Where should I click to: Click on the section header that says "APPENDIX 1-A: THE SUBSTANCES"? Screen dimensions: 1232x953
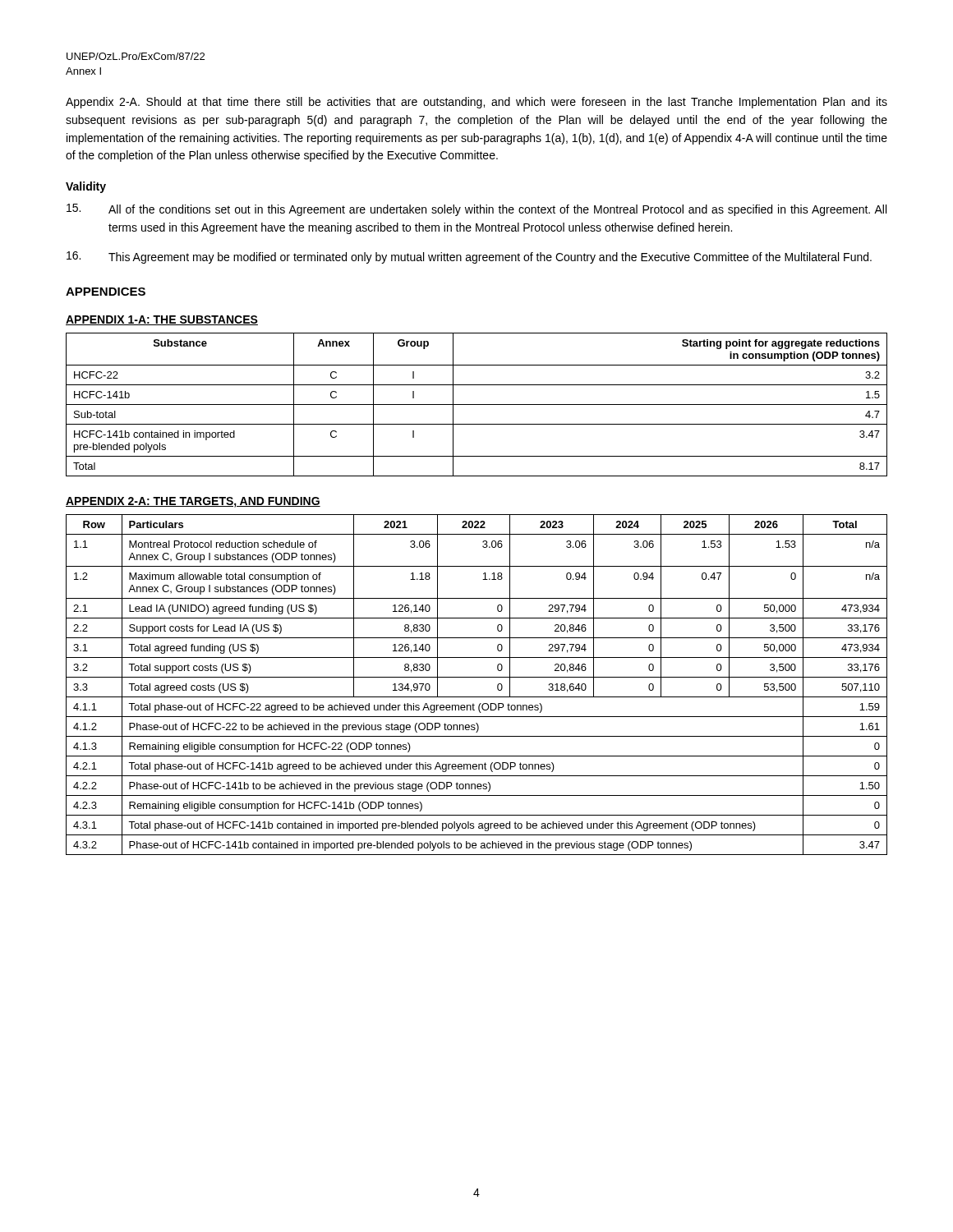[x=162, y=320]
